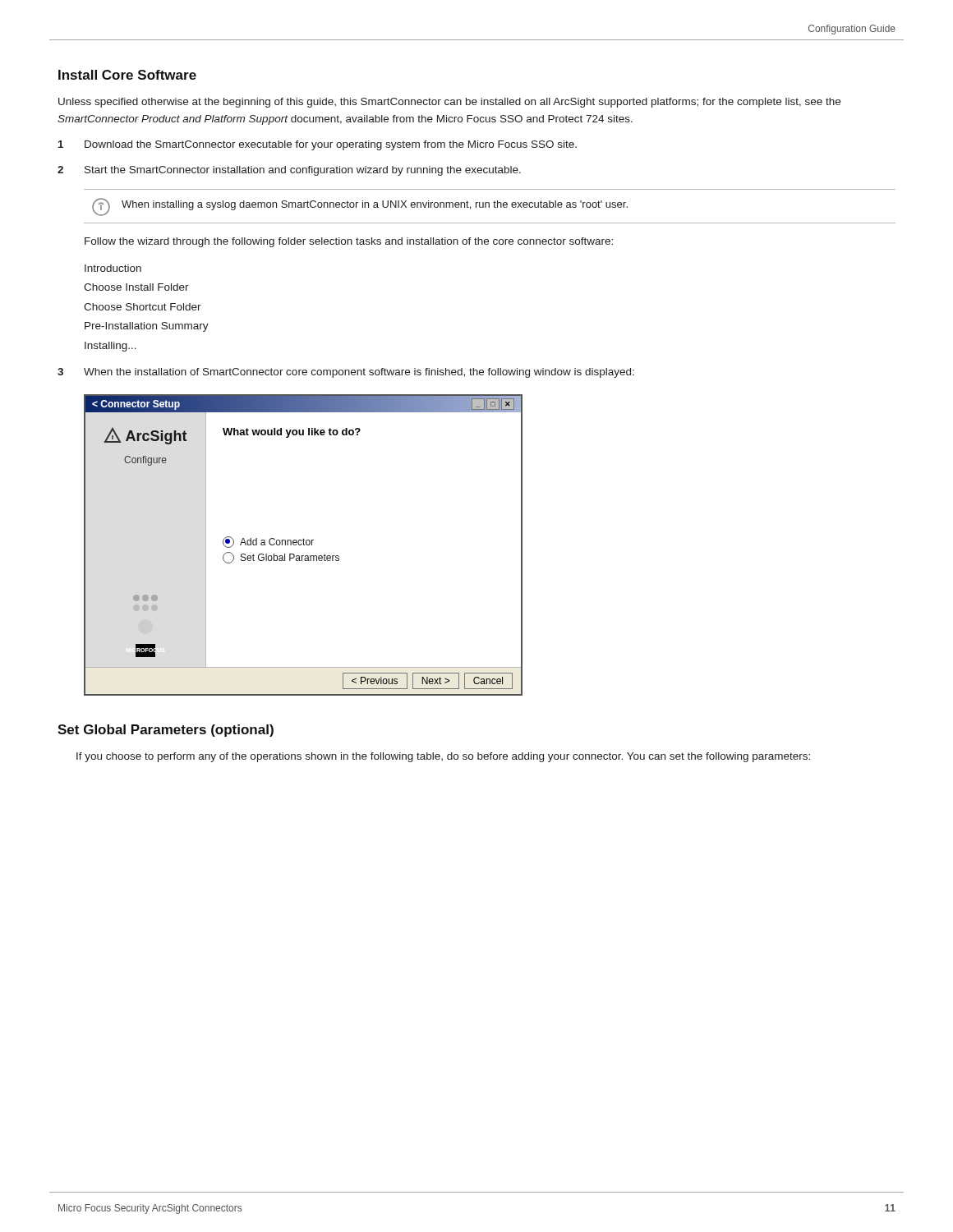This screenshot has width=953, height=1232.
Task: Point to the block beginning "Follow the wizard through the"
Action: tap(349, 241)
